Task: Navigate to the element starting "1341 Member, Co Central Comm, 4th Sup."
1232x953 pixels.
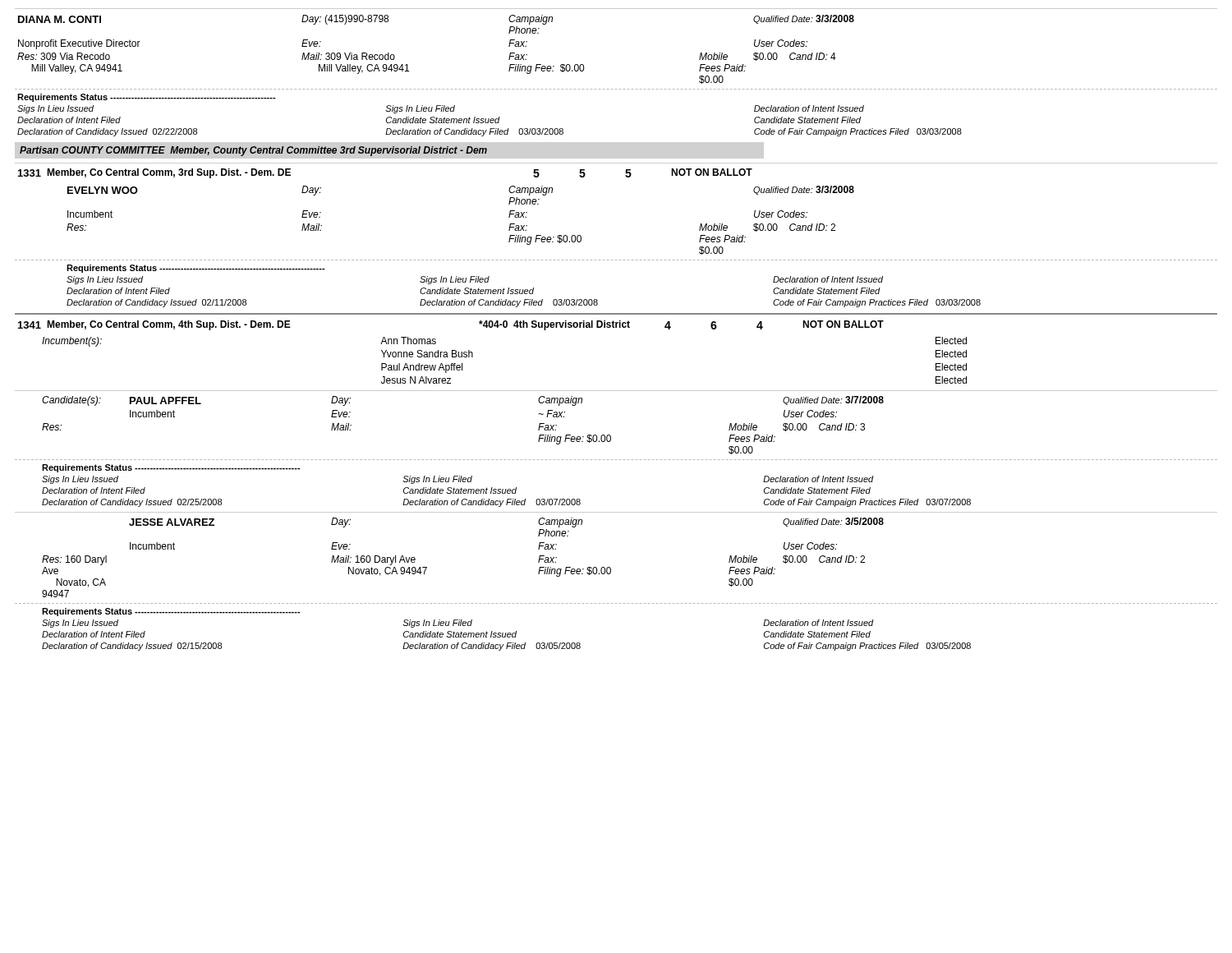Action: [x=616, y=325]
